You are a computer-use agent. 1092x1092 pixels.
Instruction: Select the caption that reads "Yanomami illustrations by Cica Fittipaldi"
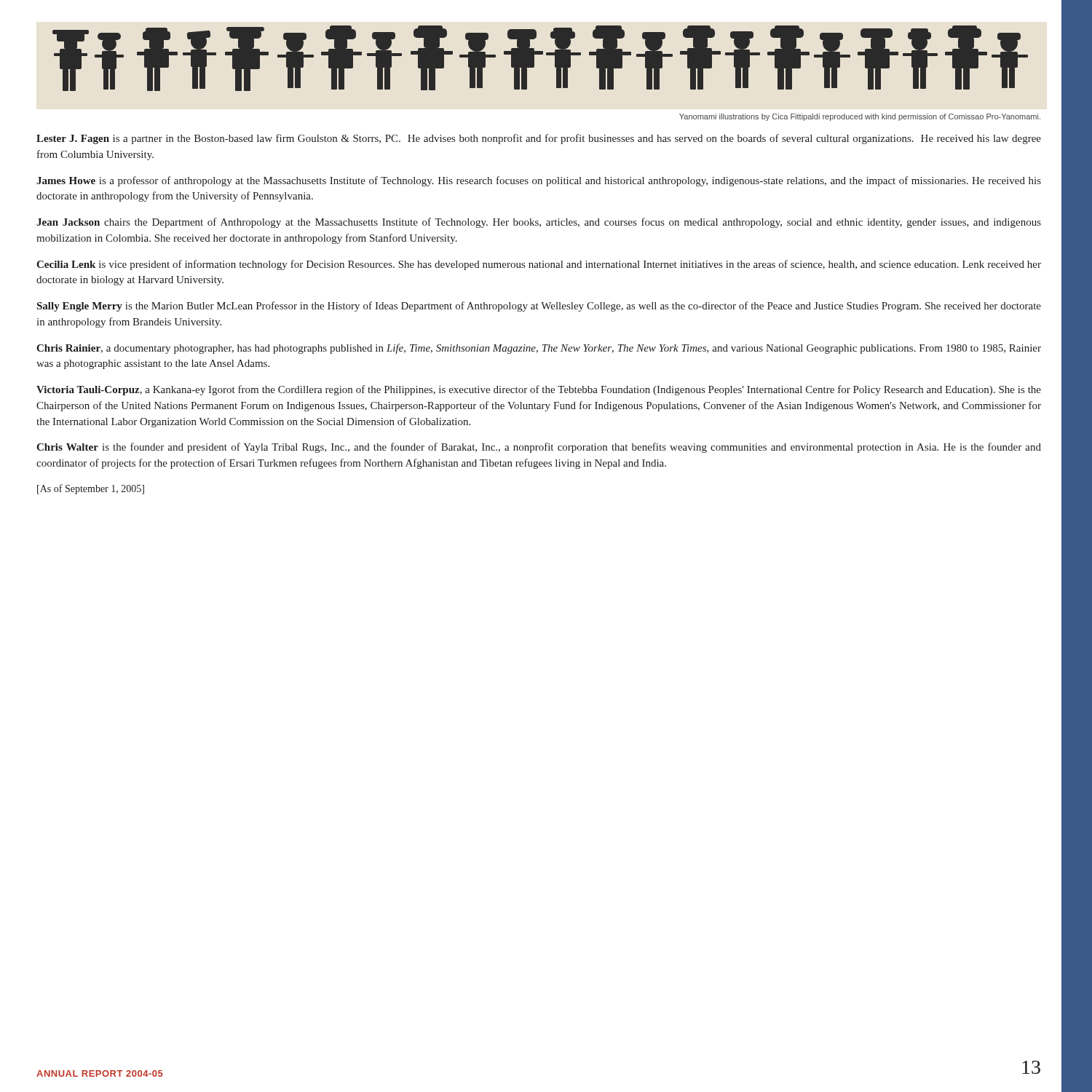[860, 117]
